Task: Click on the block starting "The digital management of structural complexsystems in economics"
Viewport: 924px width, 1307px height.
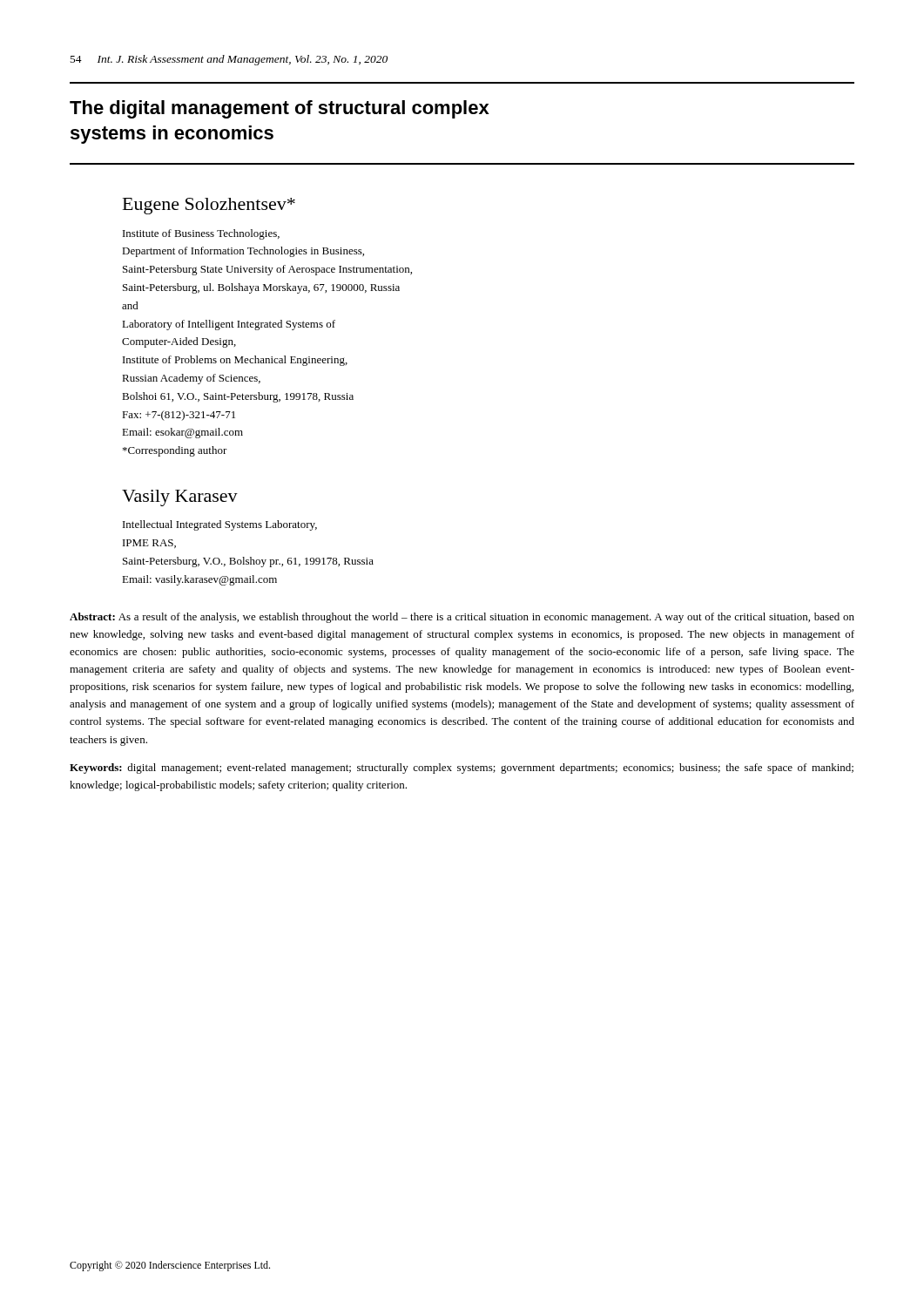Action: tap(462, 121)
